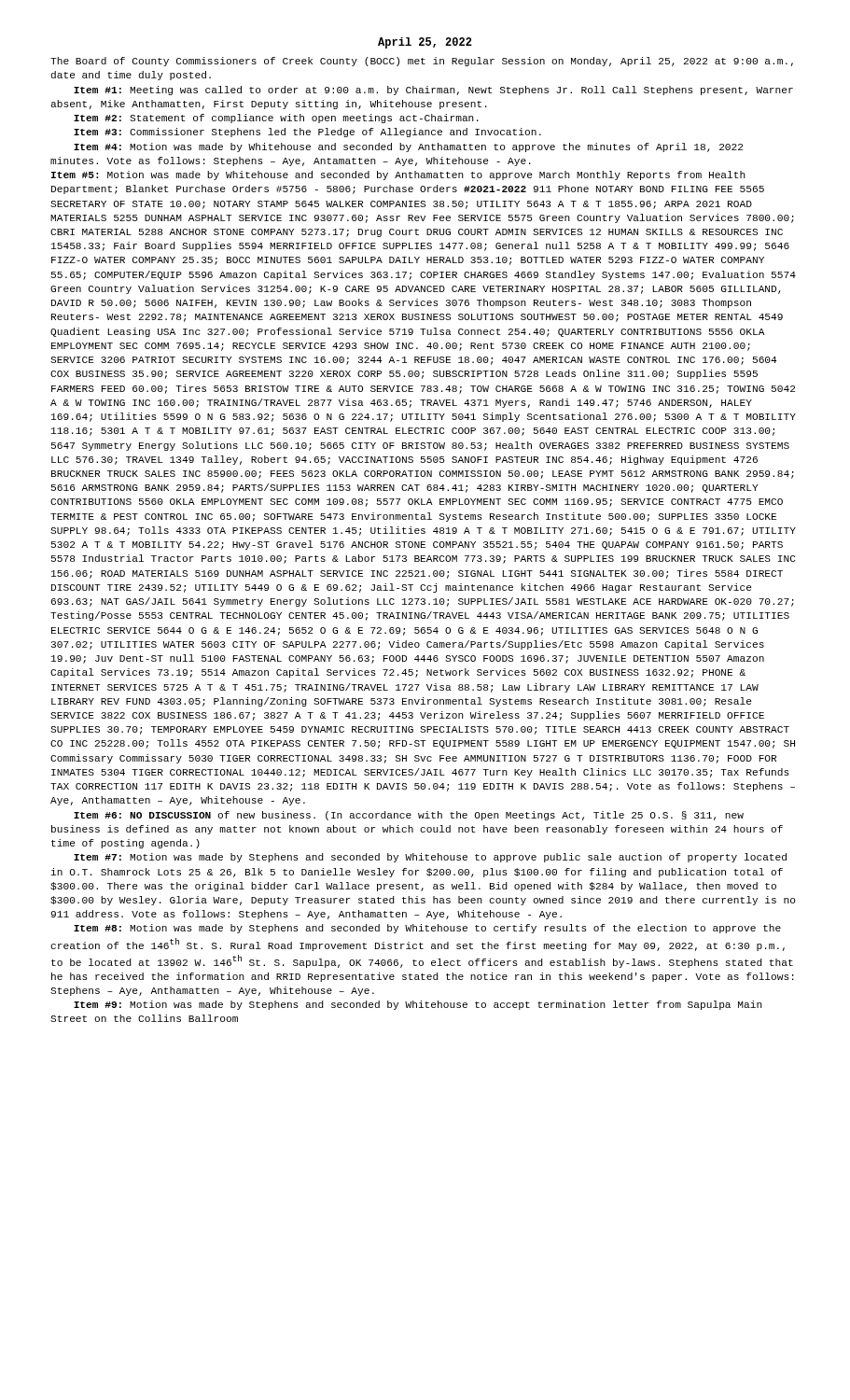Locate the block of text that opens with "Item #7: Motion was made by"

coord(425,887)
